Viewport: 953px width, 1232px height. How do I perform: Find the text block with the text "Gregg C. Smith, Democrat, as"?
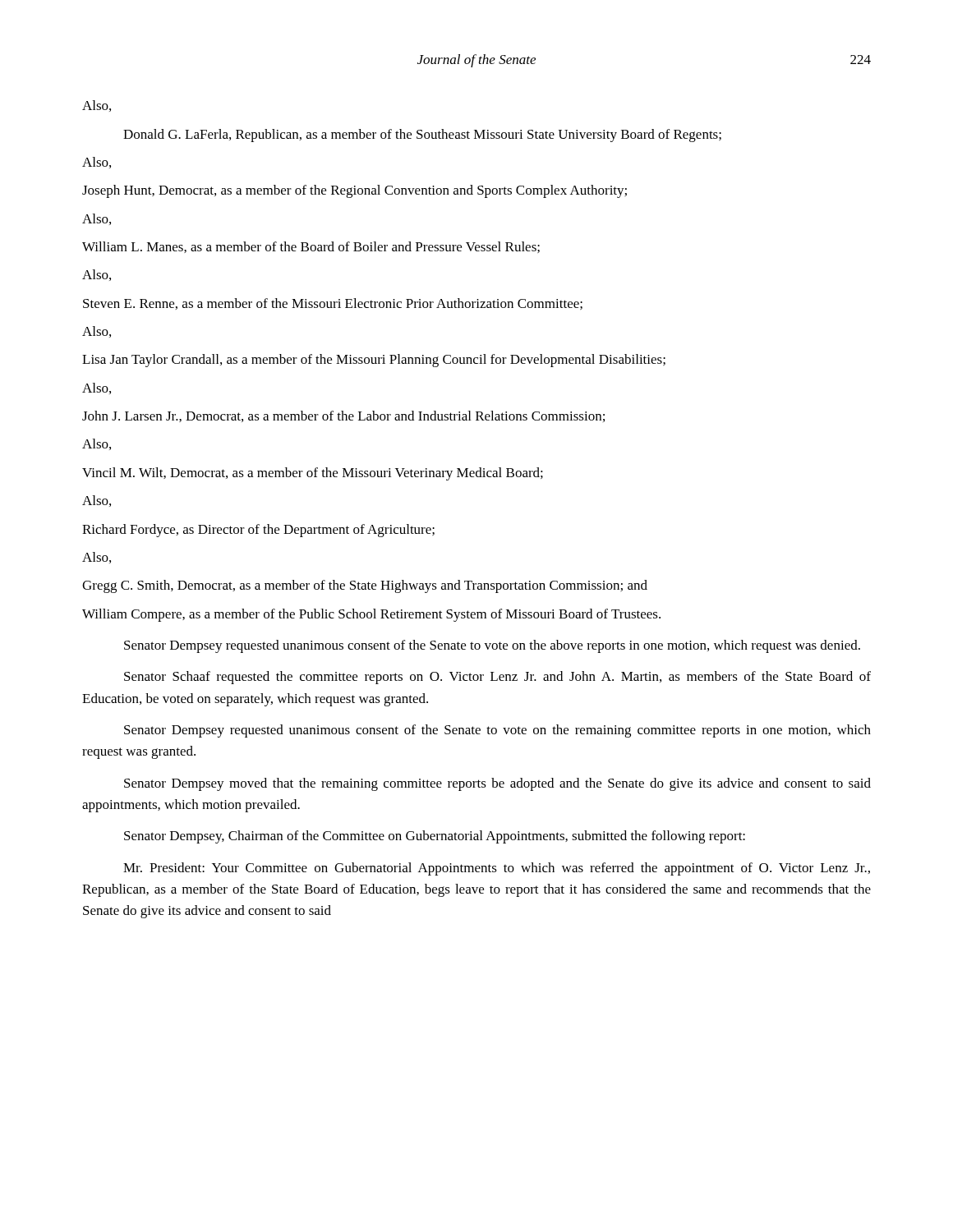click(365, 585)
